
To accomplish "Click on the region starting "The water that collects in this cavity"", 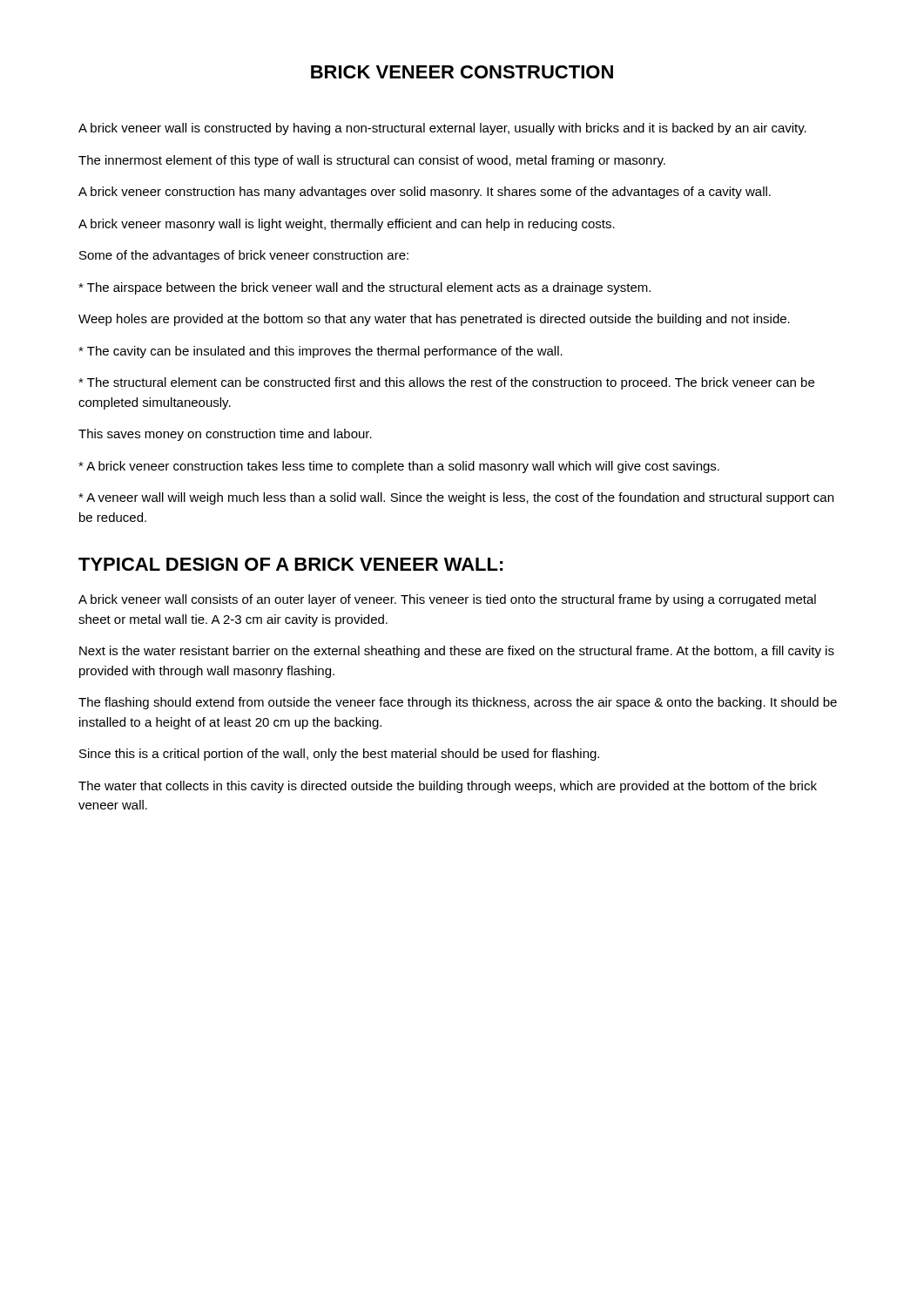I will click(448, 795).
